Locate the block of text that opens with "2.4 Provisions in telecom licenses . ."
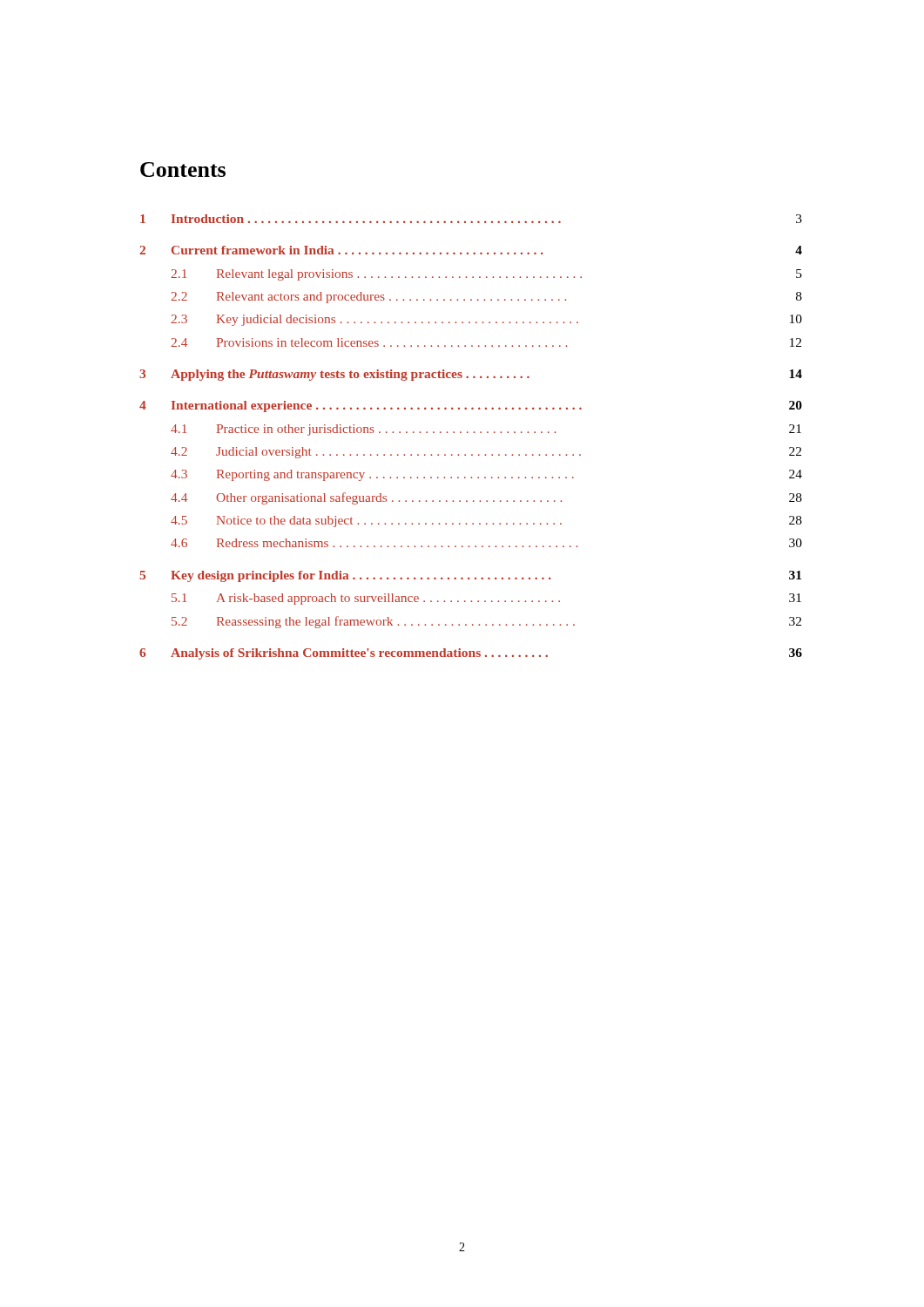The height and width of the screenshot is (1307, 924). pos(471,342)
